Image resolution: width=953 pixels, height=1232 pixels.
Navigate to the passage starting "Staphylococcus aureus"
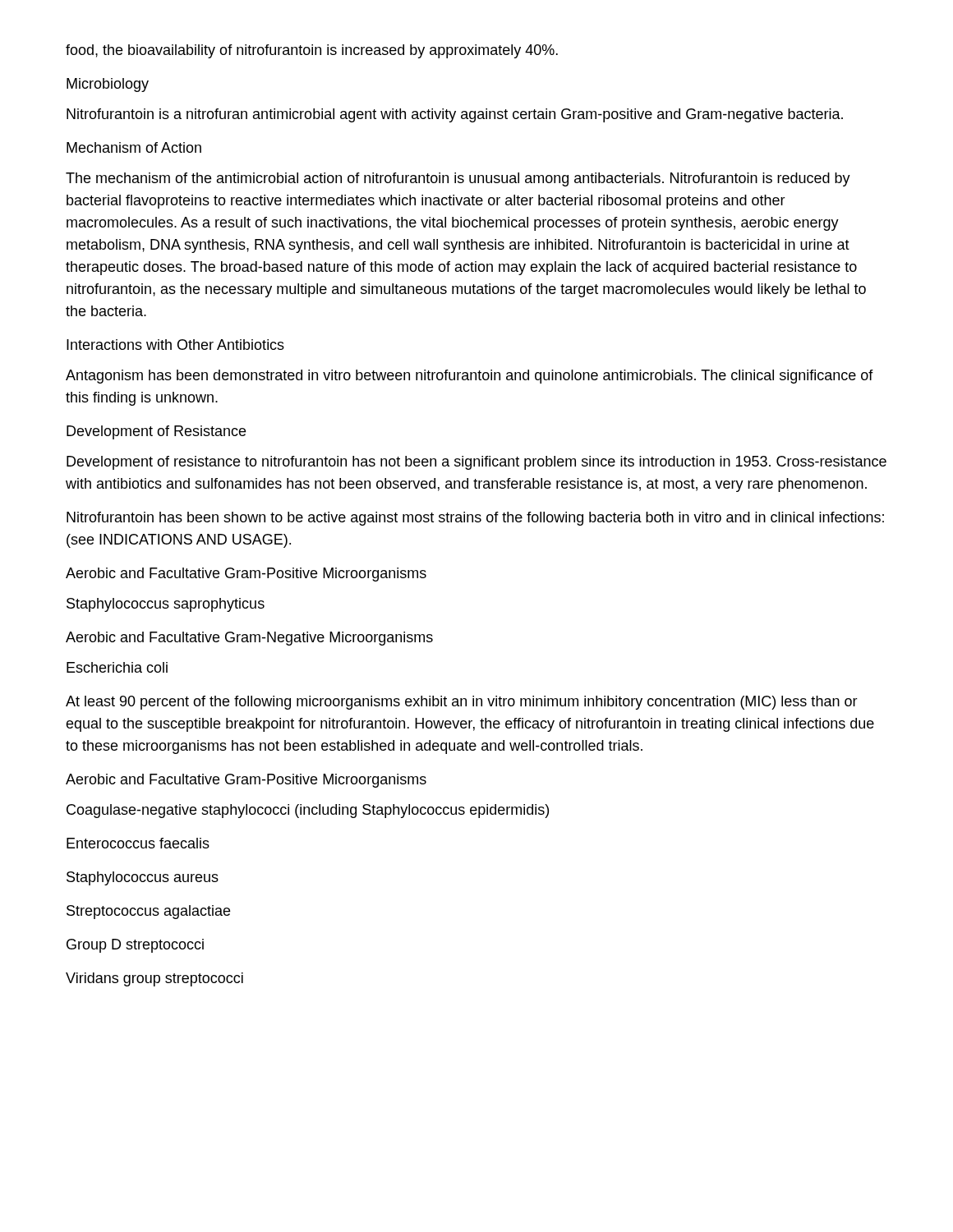point(142,877)
